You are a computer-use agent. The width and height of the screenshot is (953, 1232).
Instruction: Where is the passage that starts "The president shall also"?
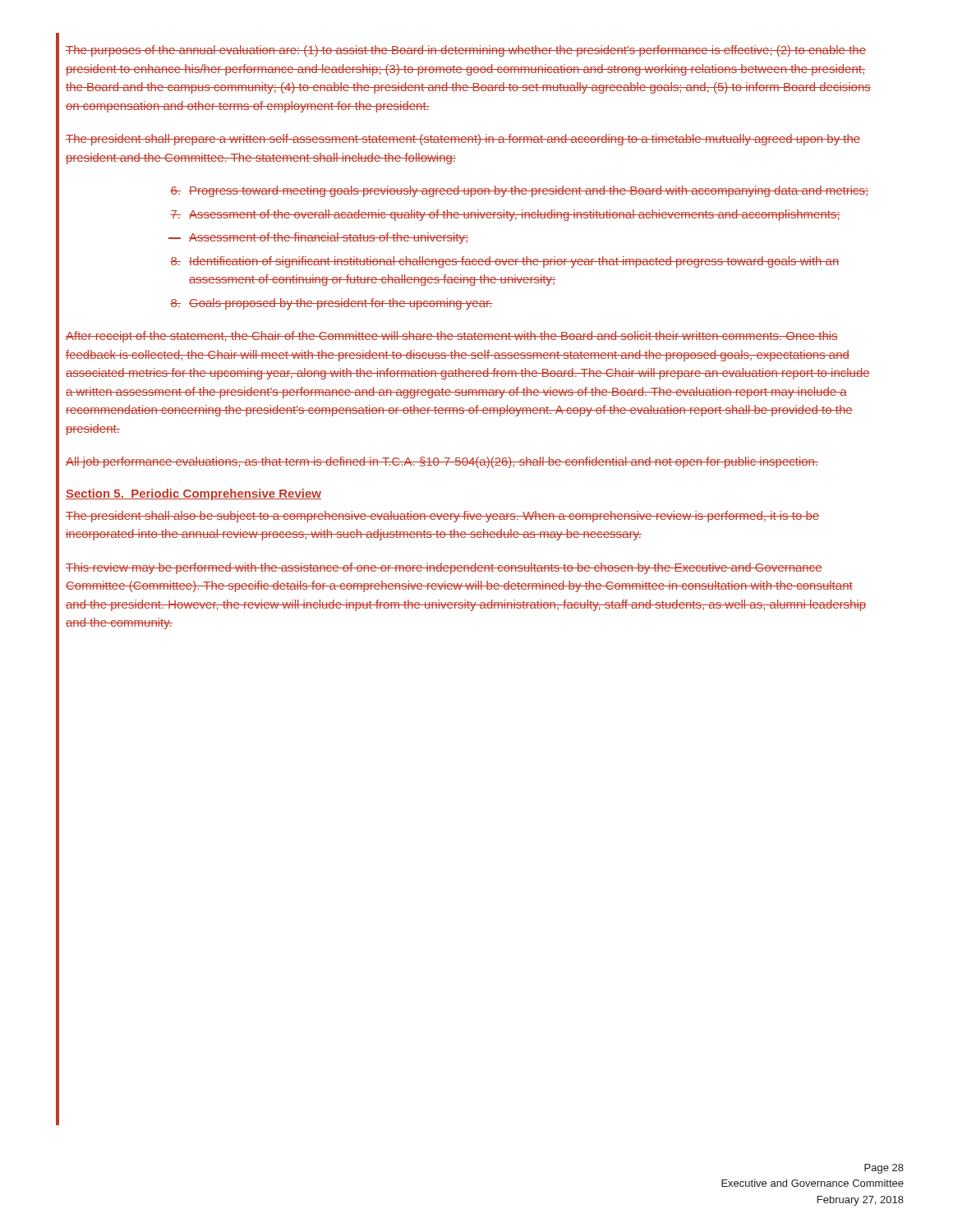click(x=442, y=524)
